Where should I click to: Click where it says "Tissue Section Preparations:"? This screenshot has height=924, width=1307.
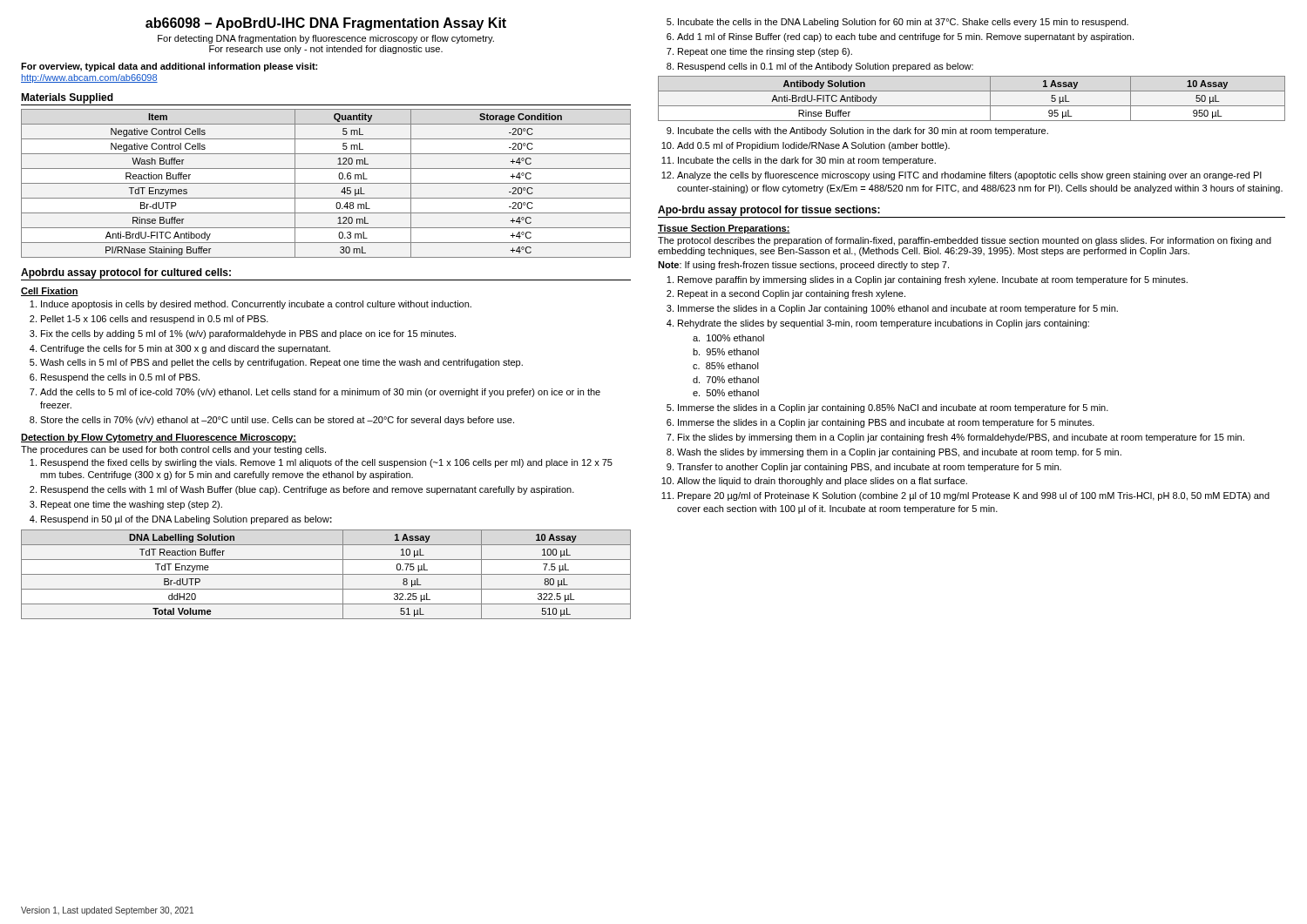[724, 228]
